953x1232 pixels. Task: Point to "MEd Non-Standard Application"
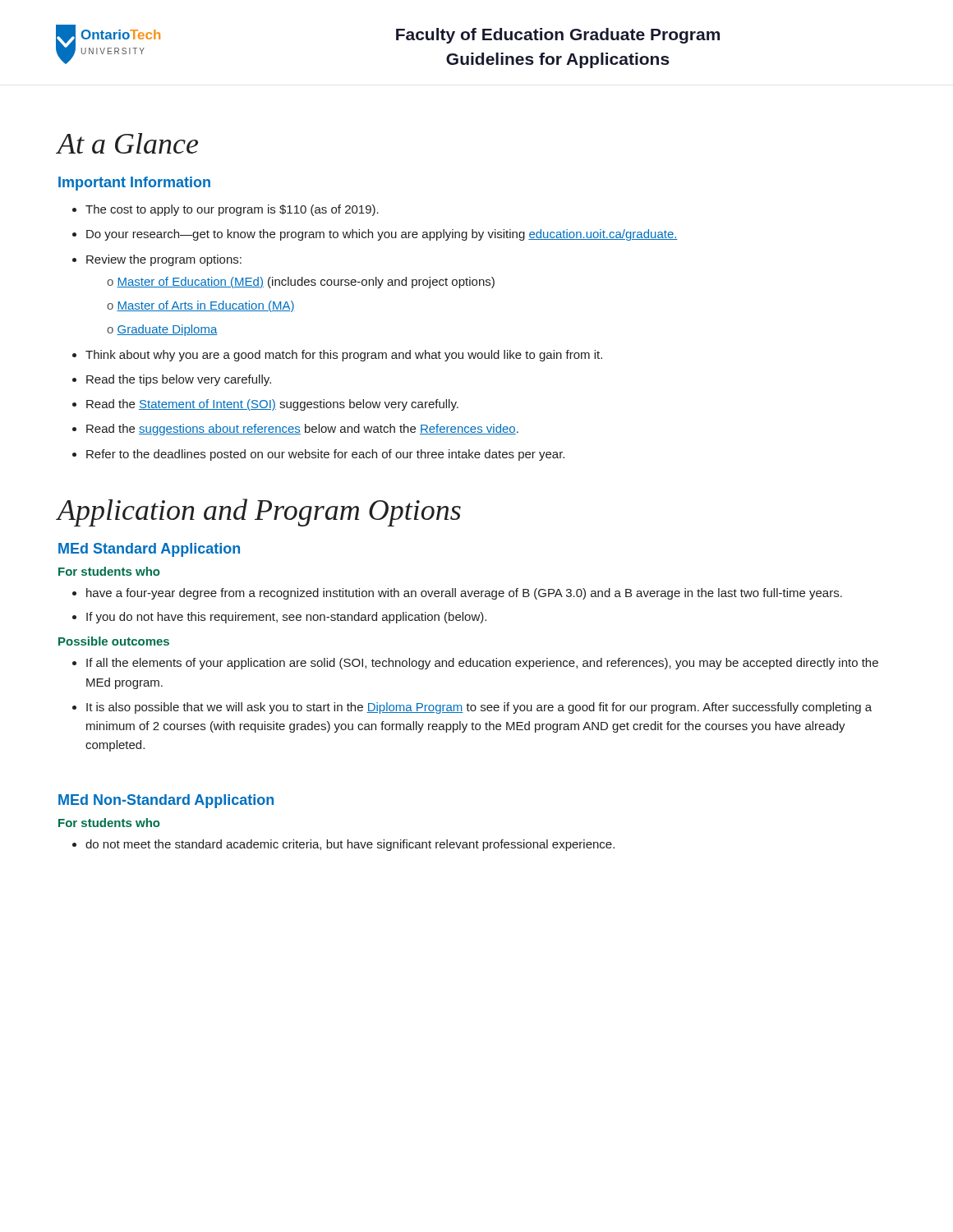pos(166,800)
